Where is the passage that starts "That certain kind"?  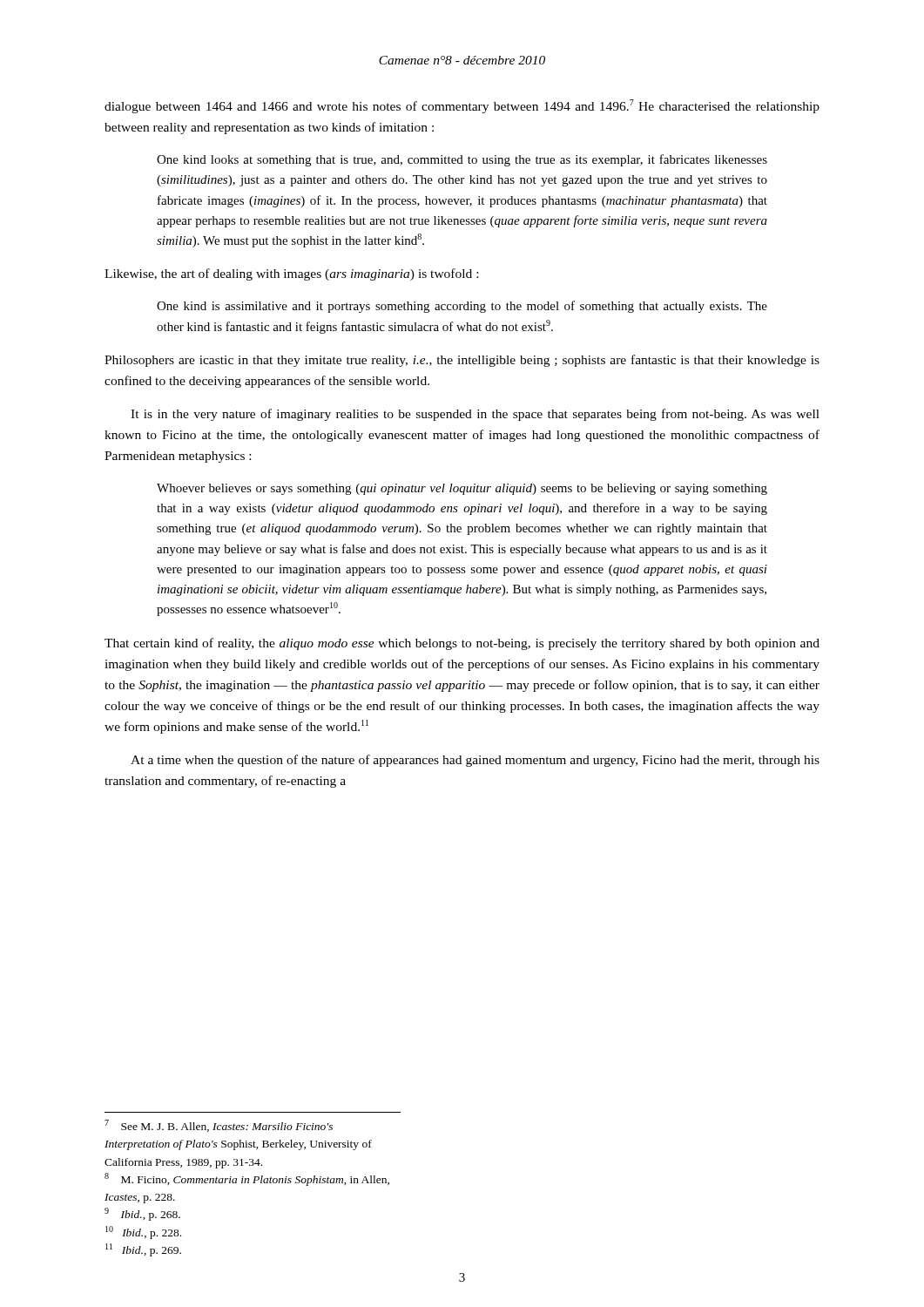(x=462, y=684)
